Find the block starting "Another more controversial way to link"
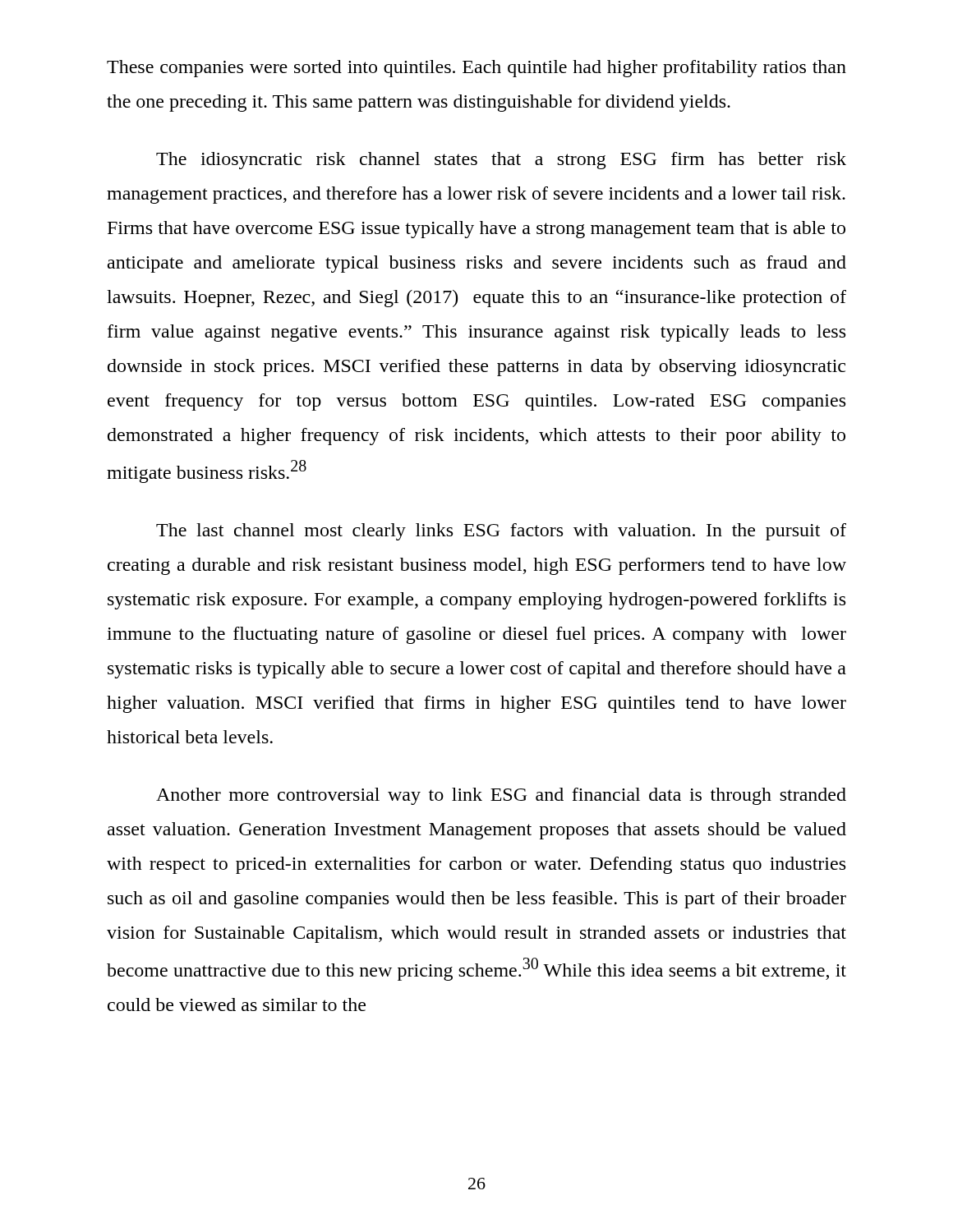This screenshot has width=953, height=1232. pyautogui.click(x=476, y=899)
